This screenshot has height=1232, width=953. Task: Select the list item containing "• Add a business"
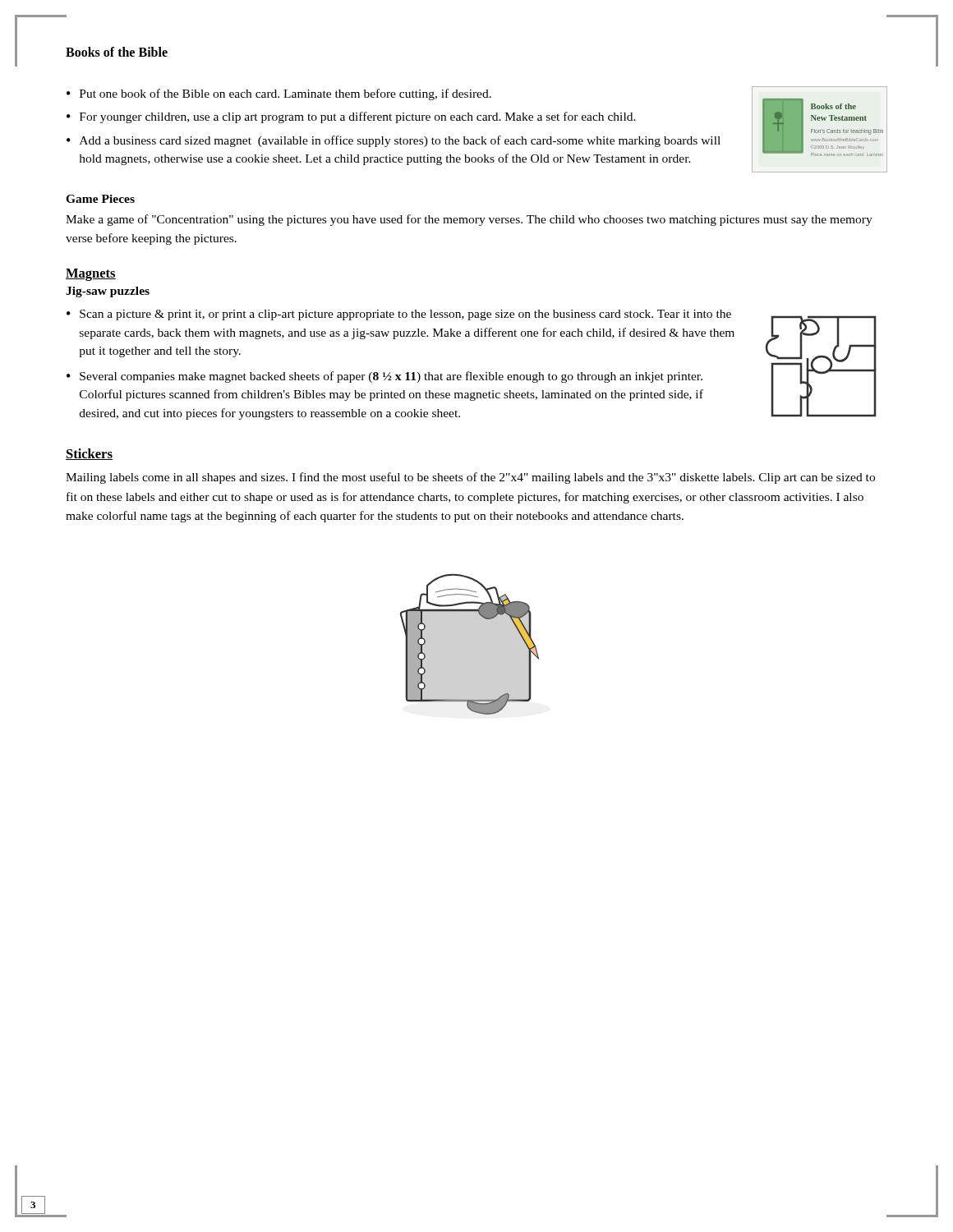(401, 150)
